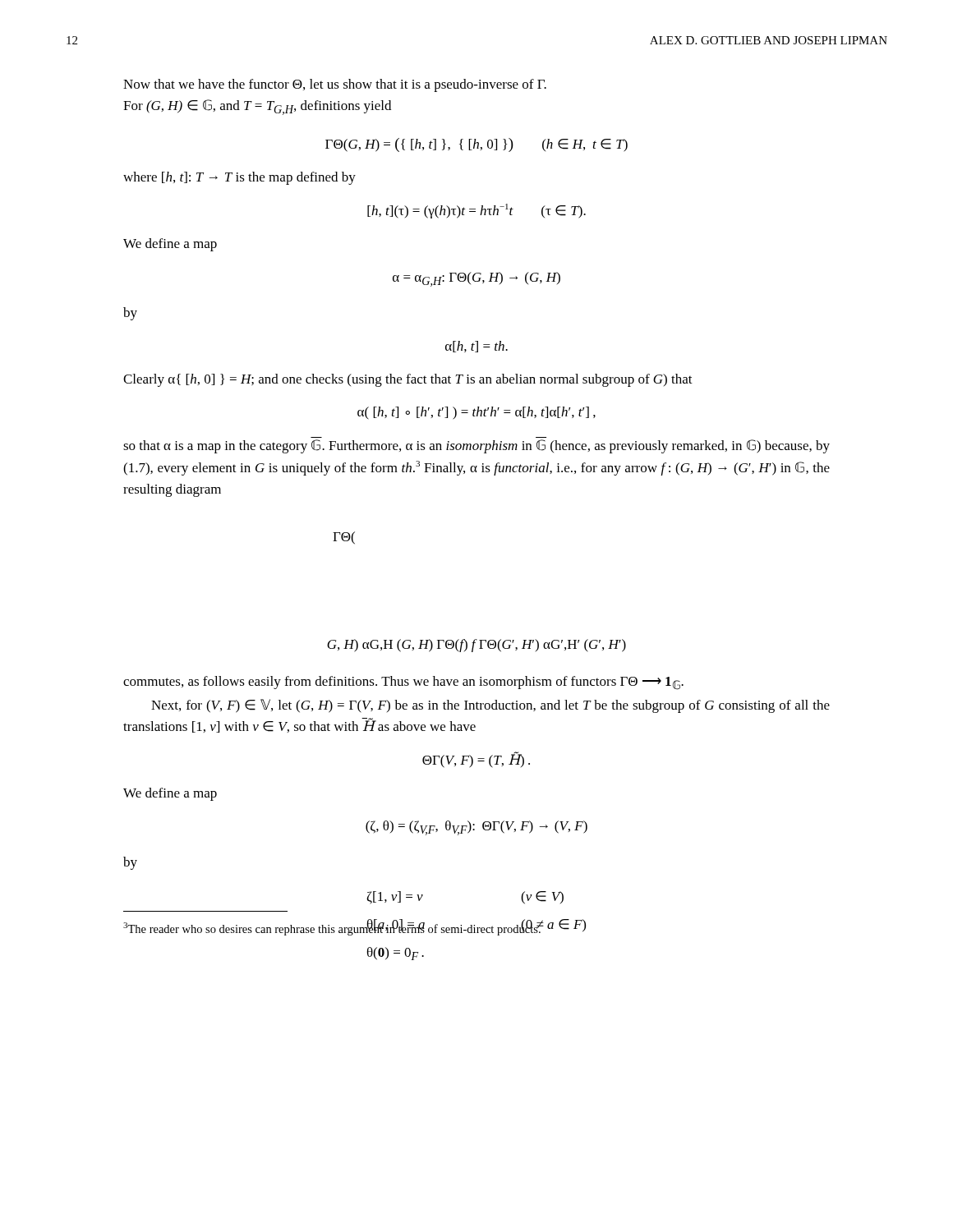Point to the text starting "ΘΓ(V, F) = (T, H̃) ."
Image resolution: width=953 pixels, height=1232 pixels.
pyautogui.click(x=476, y=760)
